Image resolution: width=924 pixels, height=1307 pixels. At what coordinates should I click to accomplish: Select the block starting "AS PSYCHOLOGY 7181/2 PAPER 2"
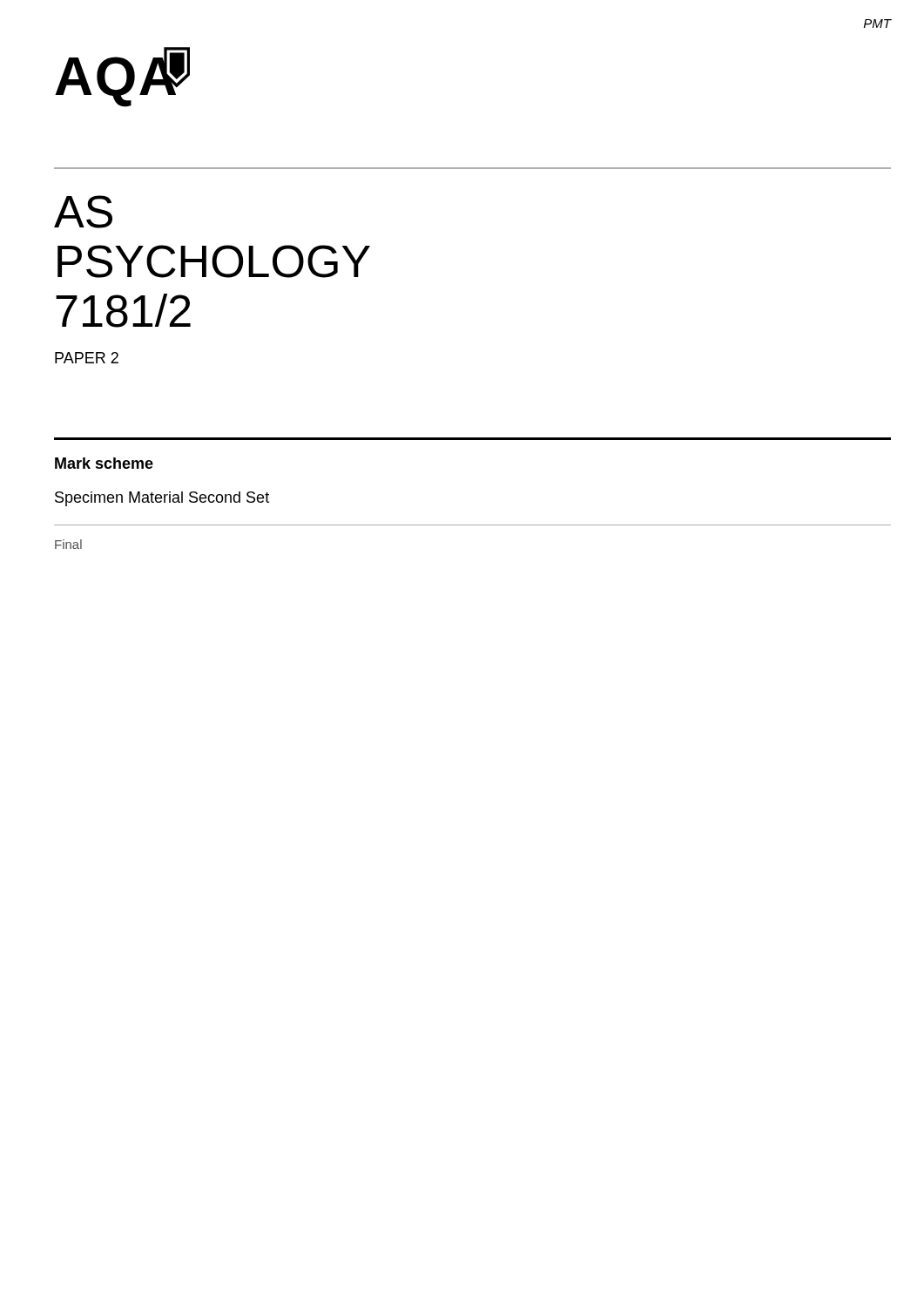pos(213,277)
